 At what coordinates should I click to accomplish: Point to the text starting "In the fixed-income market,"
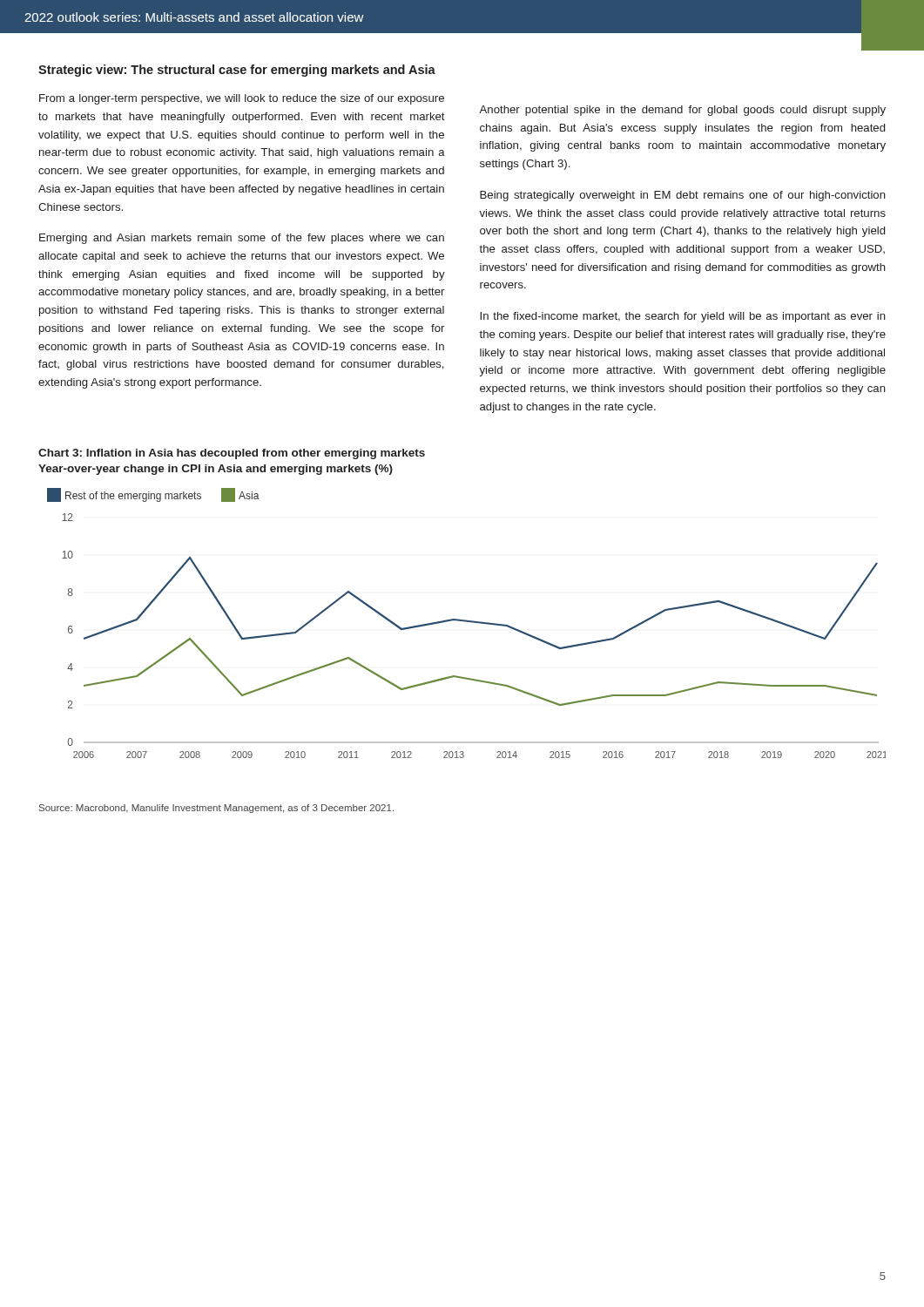pyautogui.click(x=683, y=361)
